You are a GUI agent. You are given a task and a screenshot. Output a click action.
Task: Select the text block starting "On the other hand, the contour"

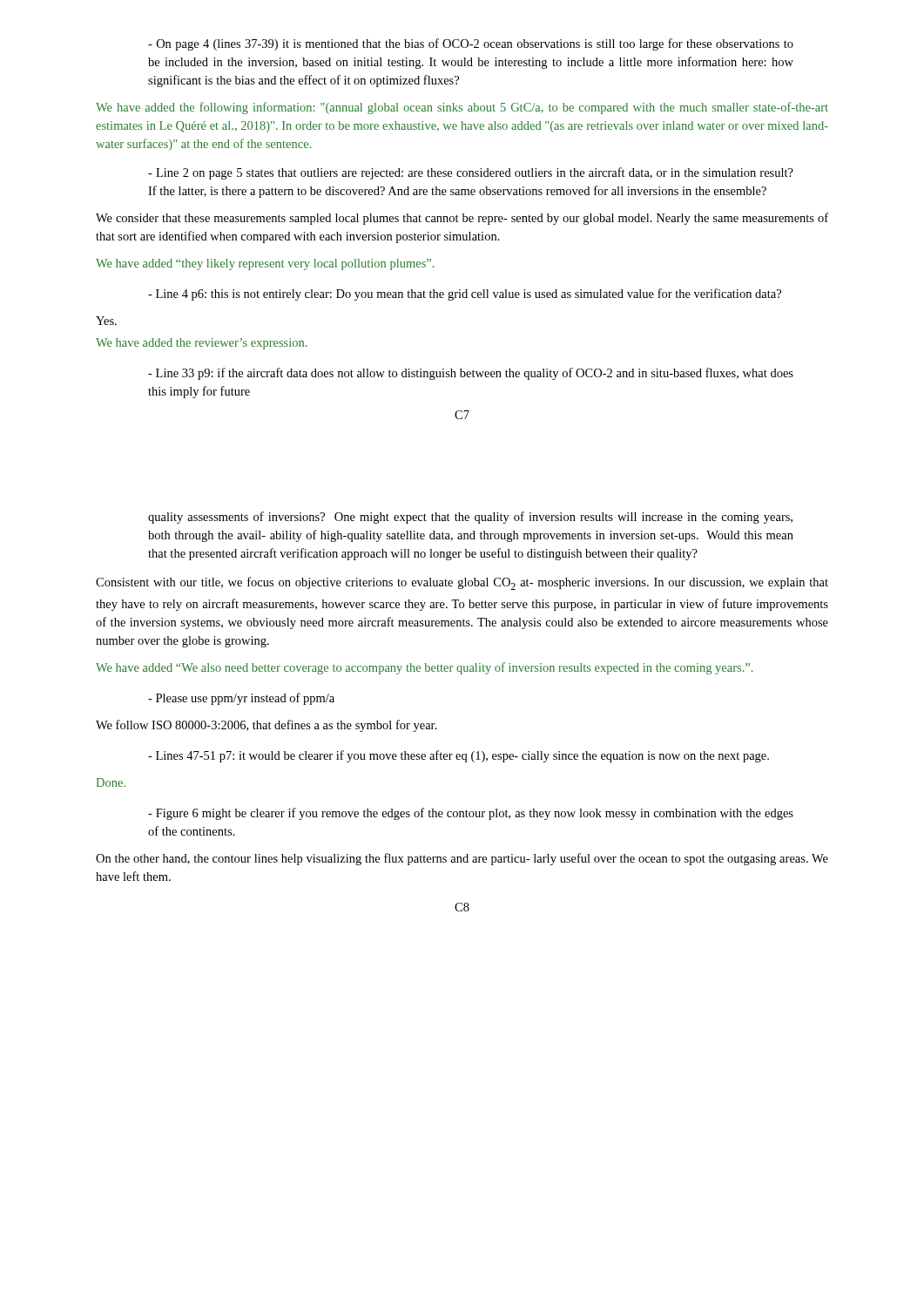[x=462, y=867]
